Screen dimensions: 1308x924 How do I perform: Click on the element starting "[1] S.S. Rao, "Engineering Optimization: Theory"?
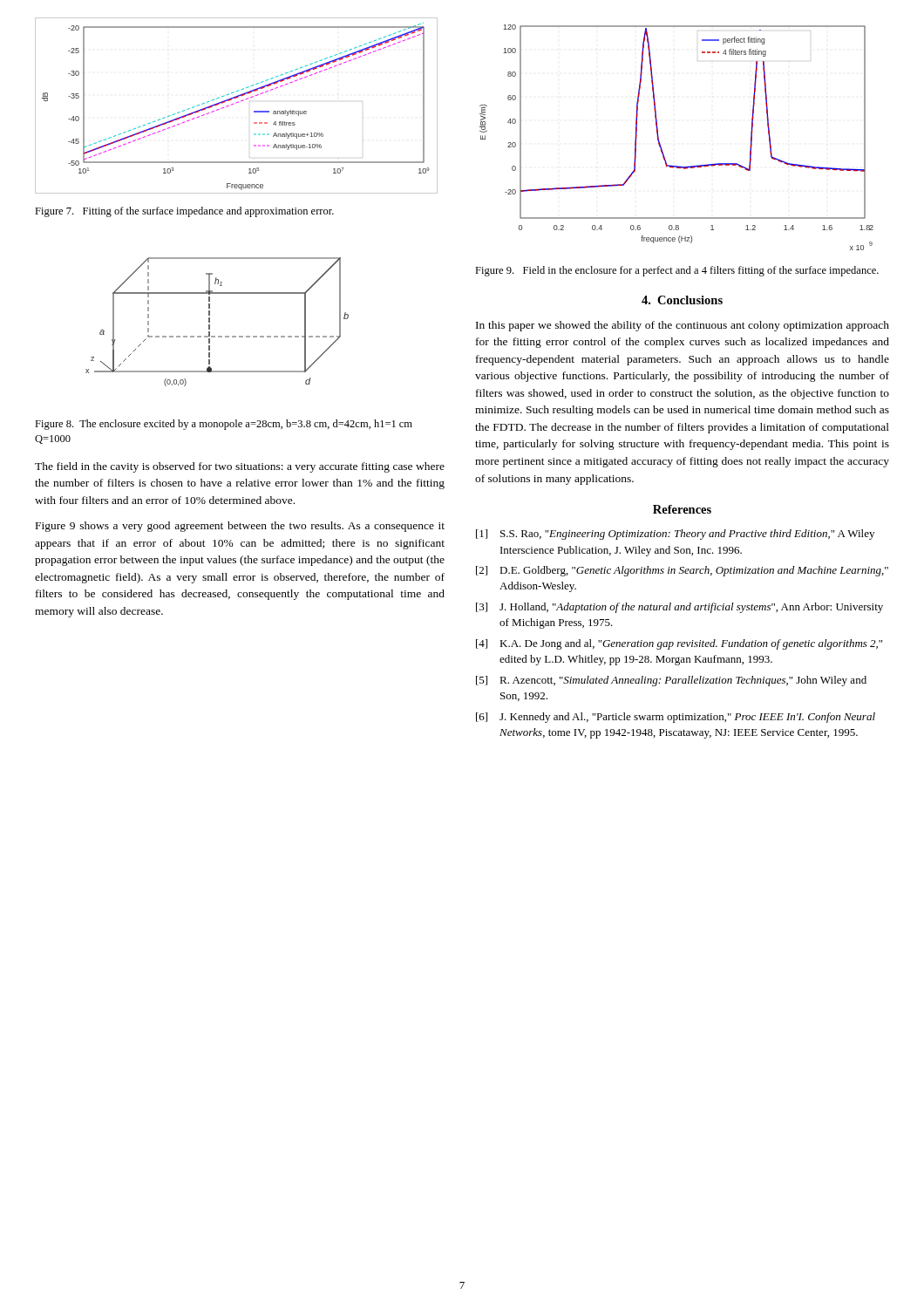click(x=682, y=542)
